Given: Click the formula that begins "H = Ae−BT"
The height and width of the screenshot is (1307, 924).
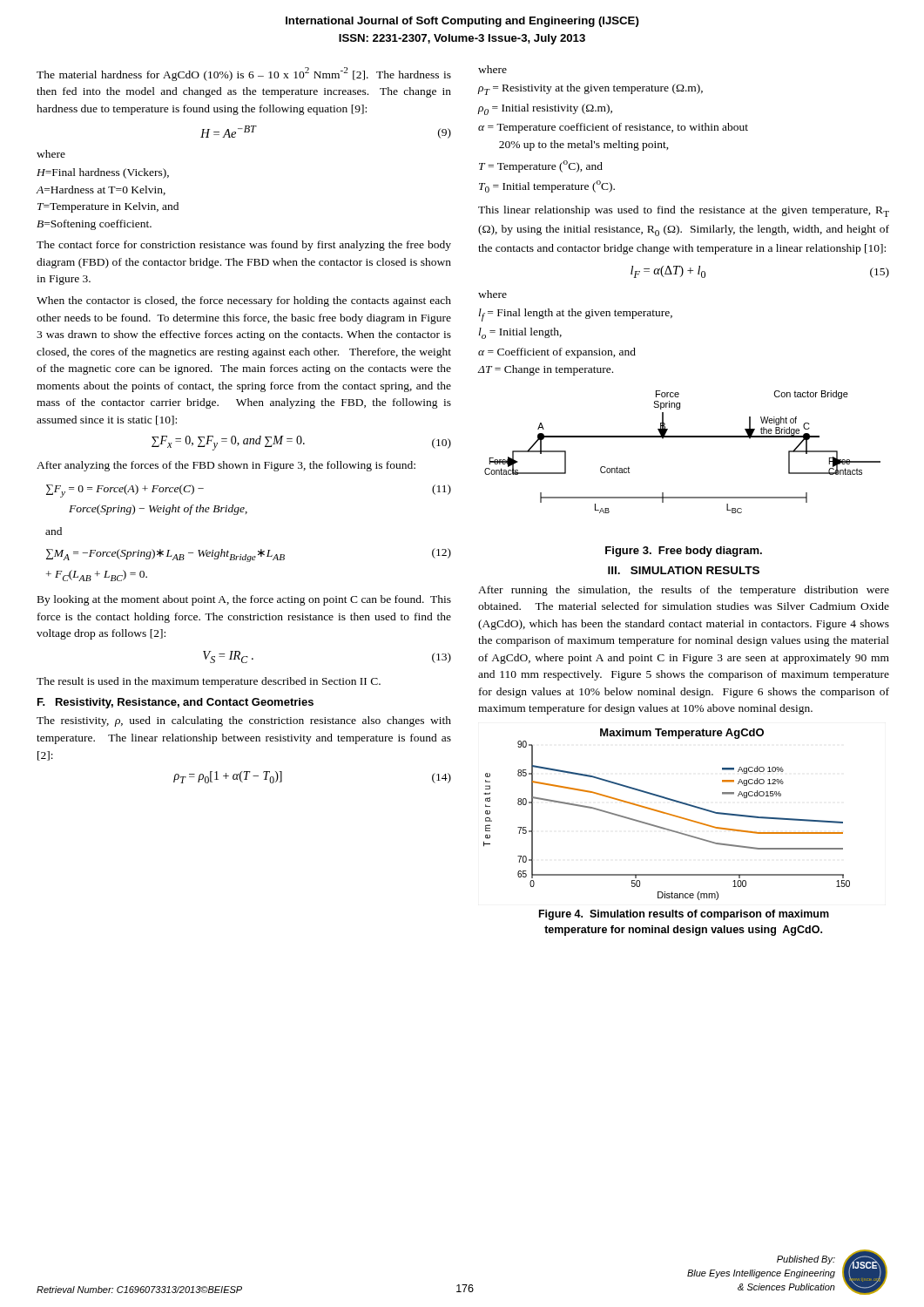Looking at the screenshot, I should (x=244, y=132).
